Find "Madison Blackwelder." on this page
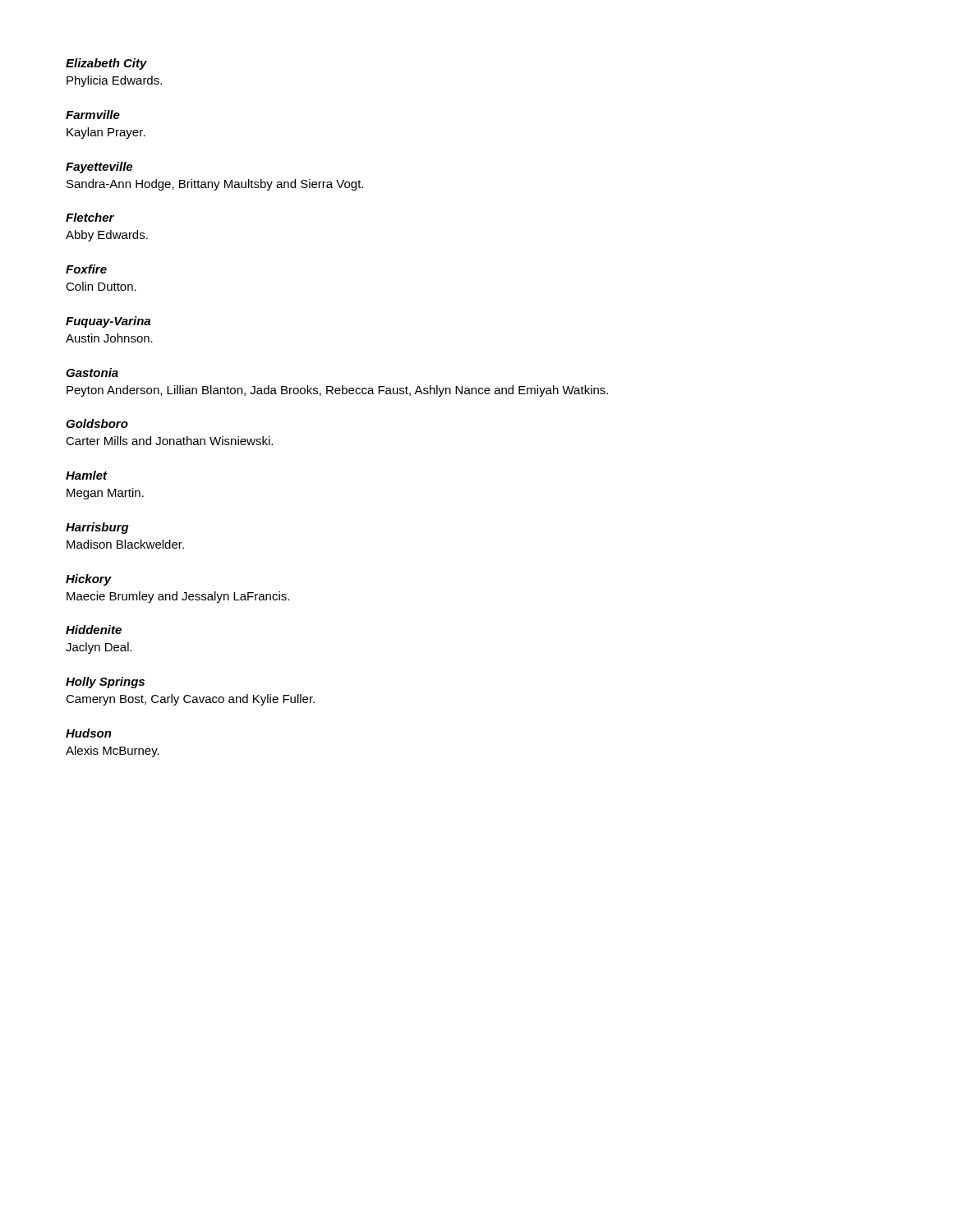The height and width of the screenshot is (1232, 953). [125, 544]
